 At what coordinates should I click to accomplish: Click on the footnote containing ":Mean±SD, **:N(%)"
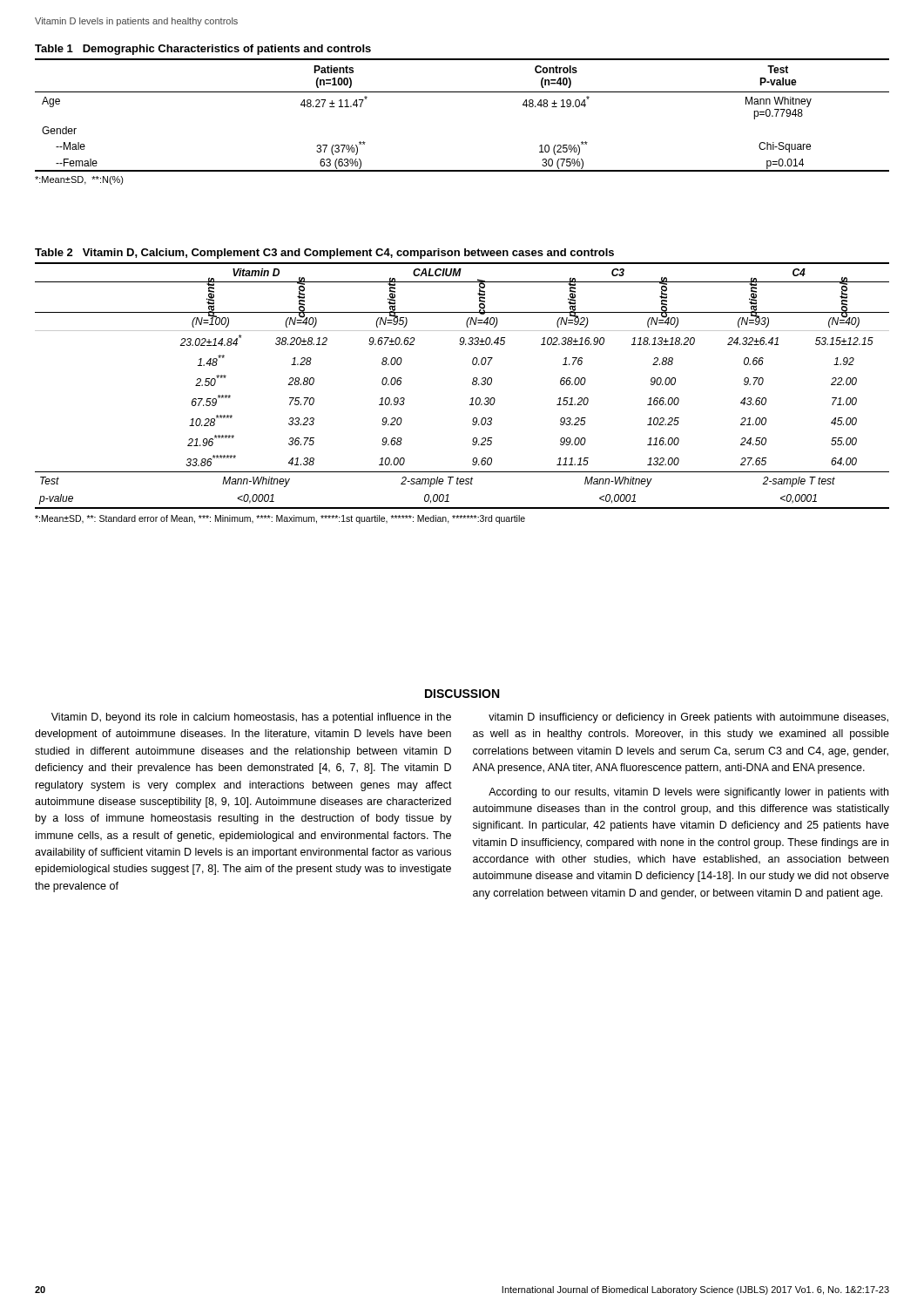tap(79, 179)
